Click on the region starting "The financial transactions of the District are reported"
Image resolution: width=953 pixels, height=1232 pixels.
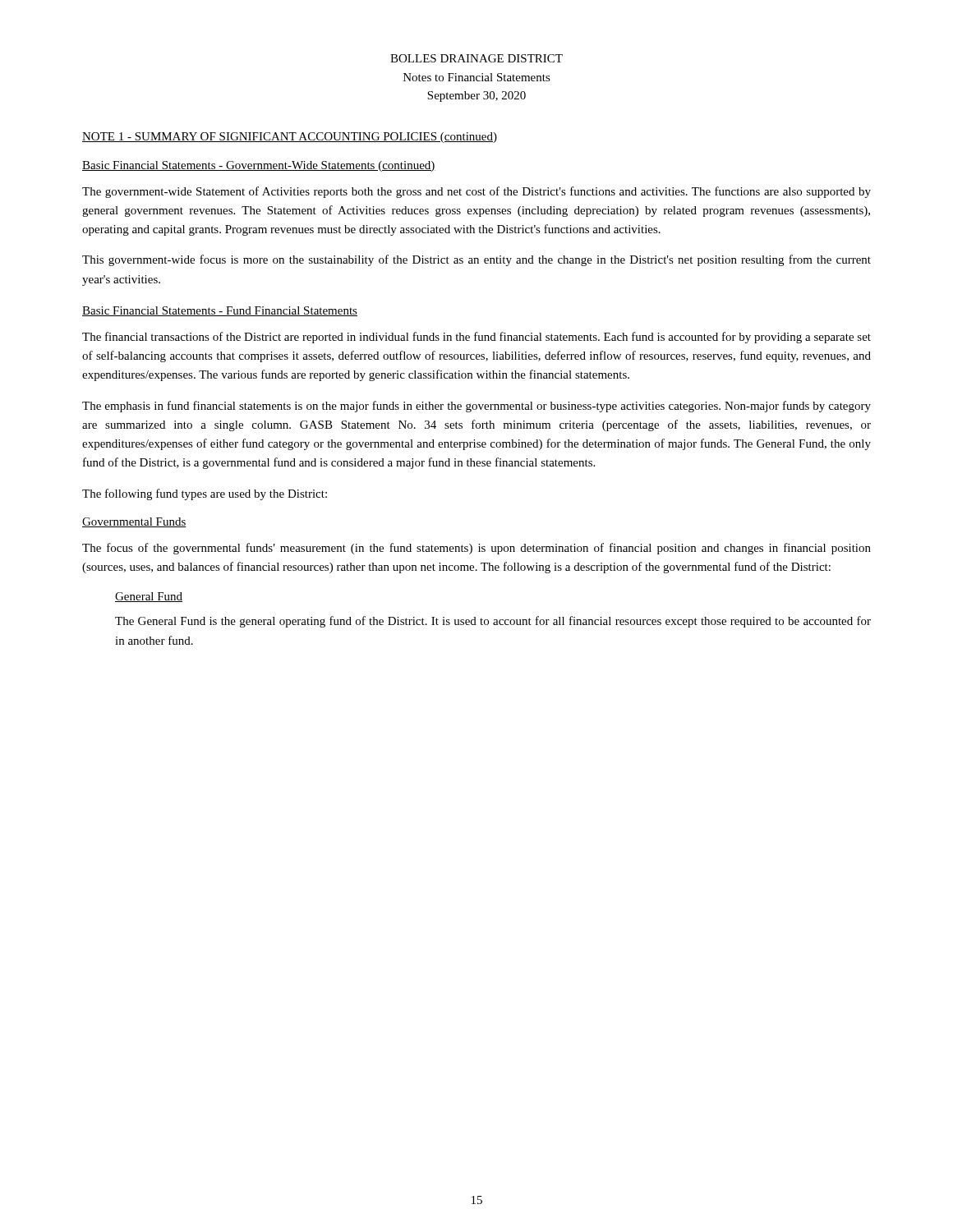pos(476,356)
